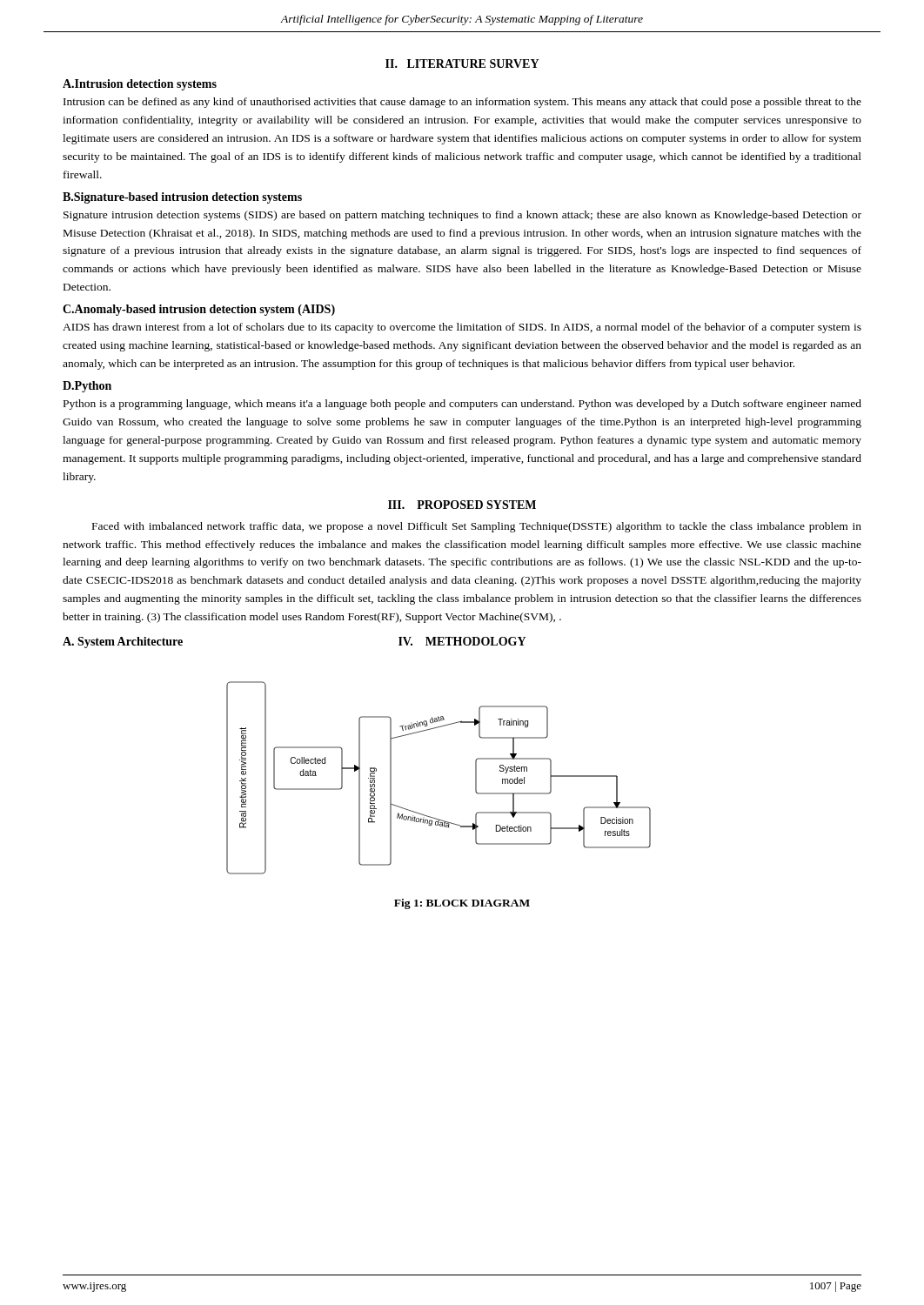
Task: Click where it says "B.Signature-based intrusion detection systems"
Action: pyautogui.click(x=182, y=197)
